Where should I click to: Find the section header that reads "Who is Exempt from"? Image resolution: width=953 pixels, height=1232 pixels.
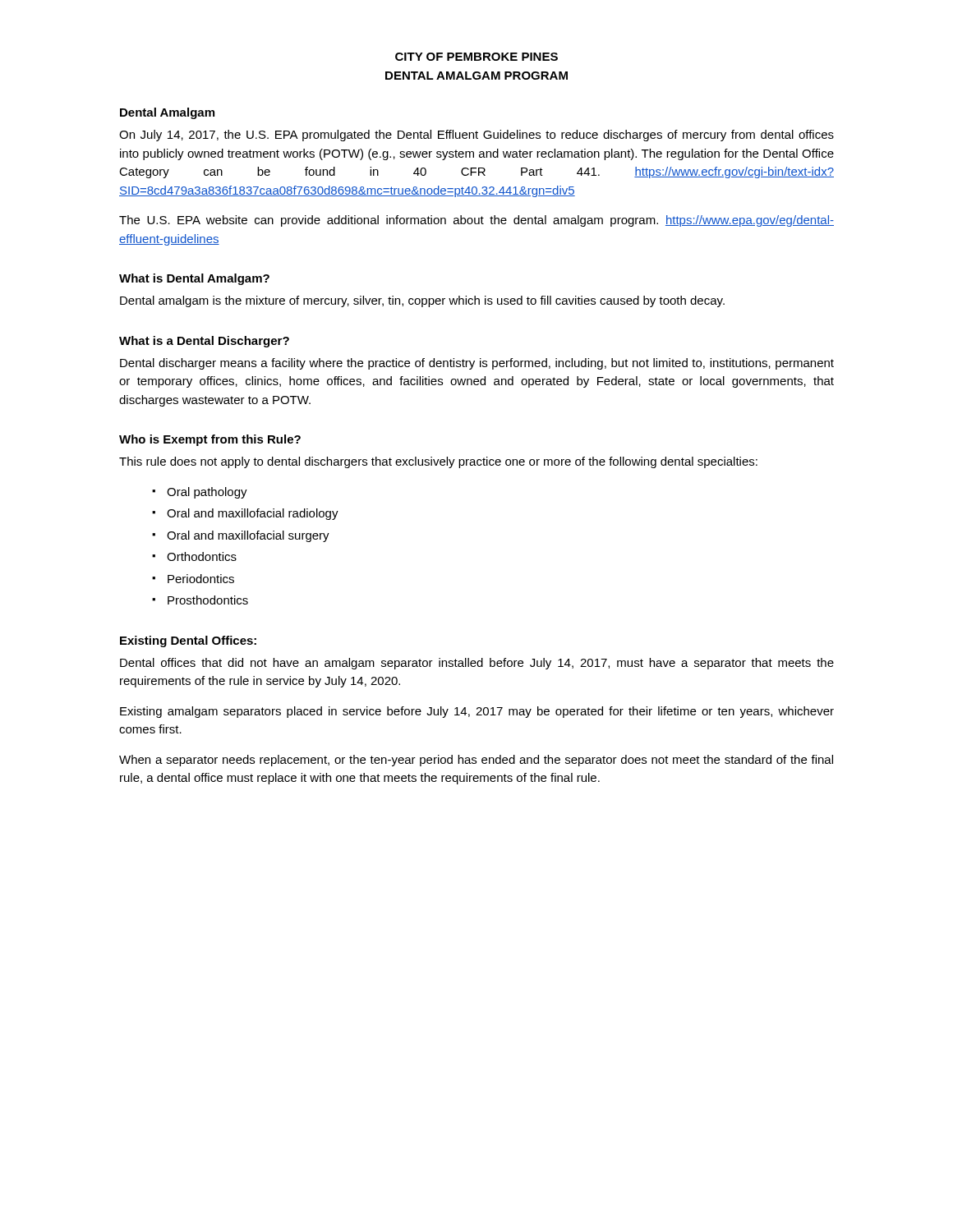[x=210, y=439]
